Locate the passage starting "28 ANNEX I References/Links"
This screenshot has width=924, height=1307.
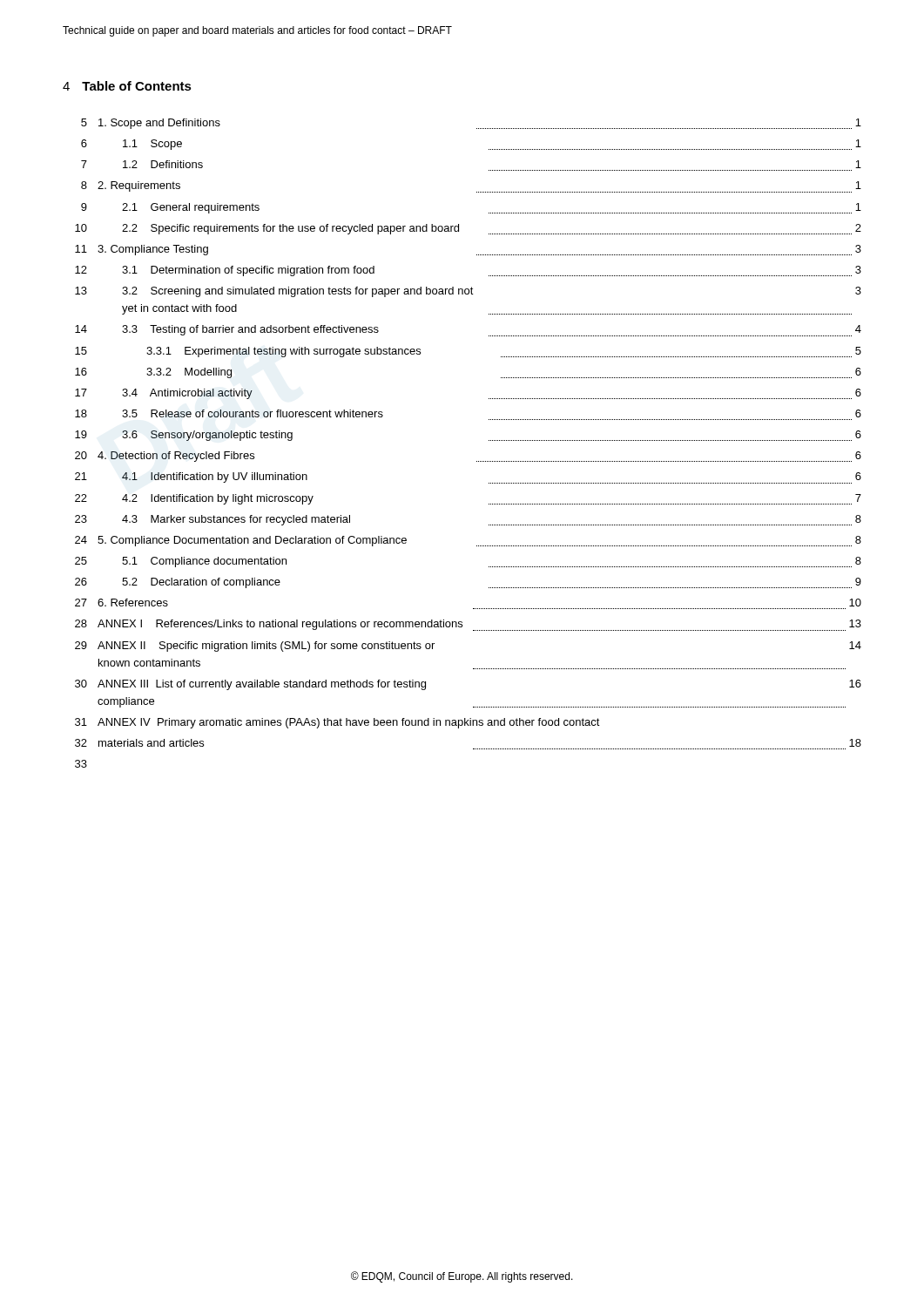462,624
